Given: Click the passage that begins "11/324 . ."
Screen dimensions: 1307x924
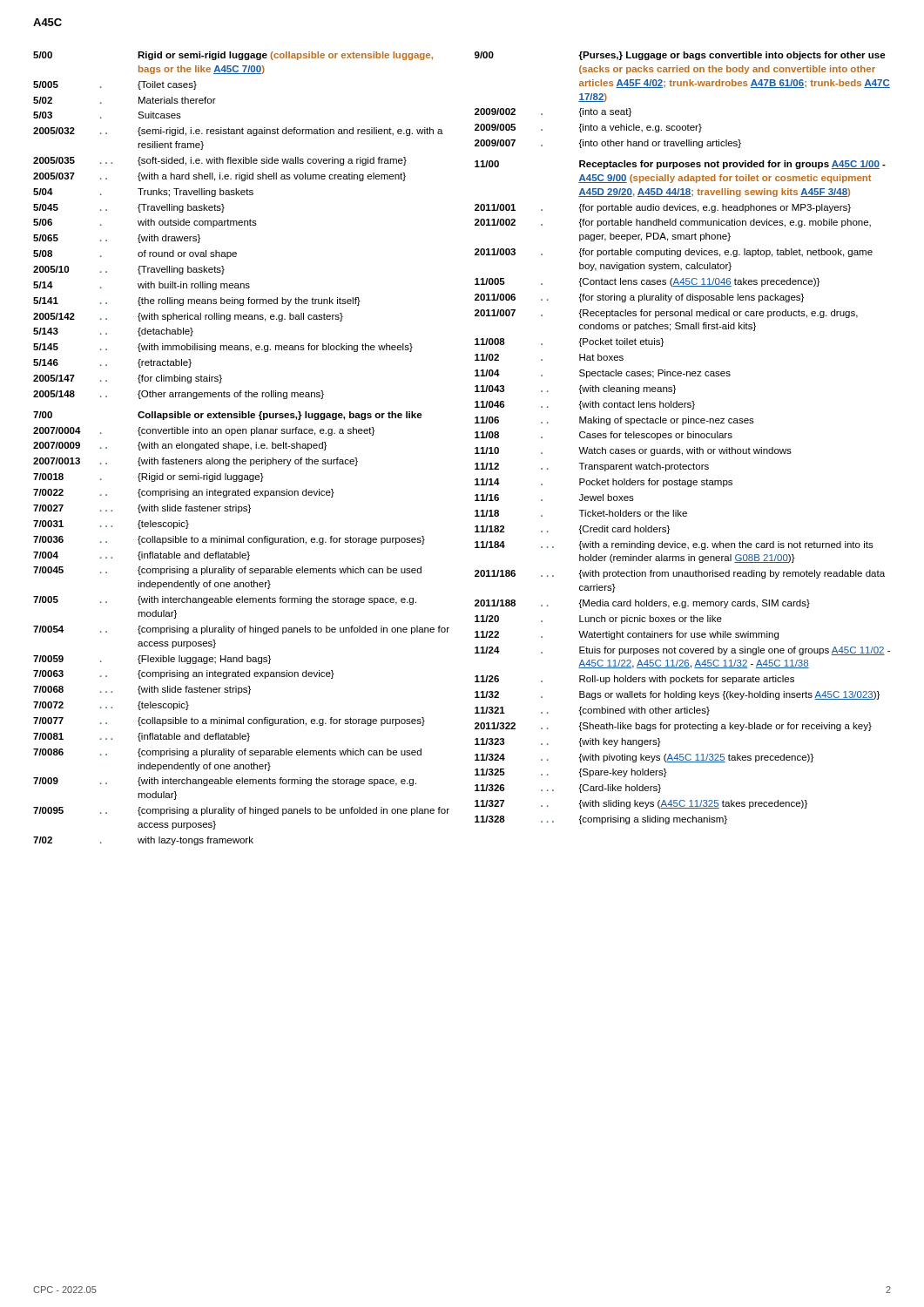Looking at the screenshot, I should (x=683, y=758).
